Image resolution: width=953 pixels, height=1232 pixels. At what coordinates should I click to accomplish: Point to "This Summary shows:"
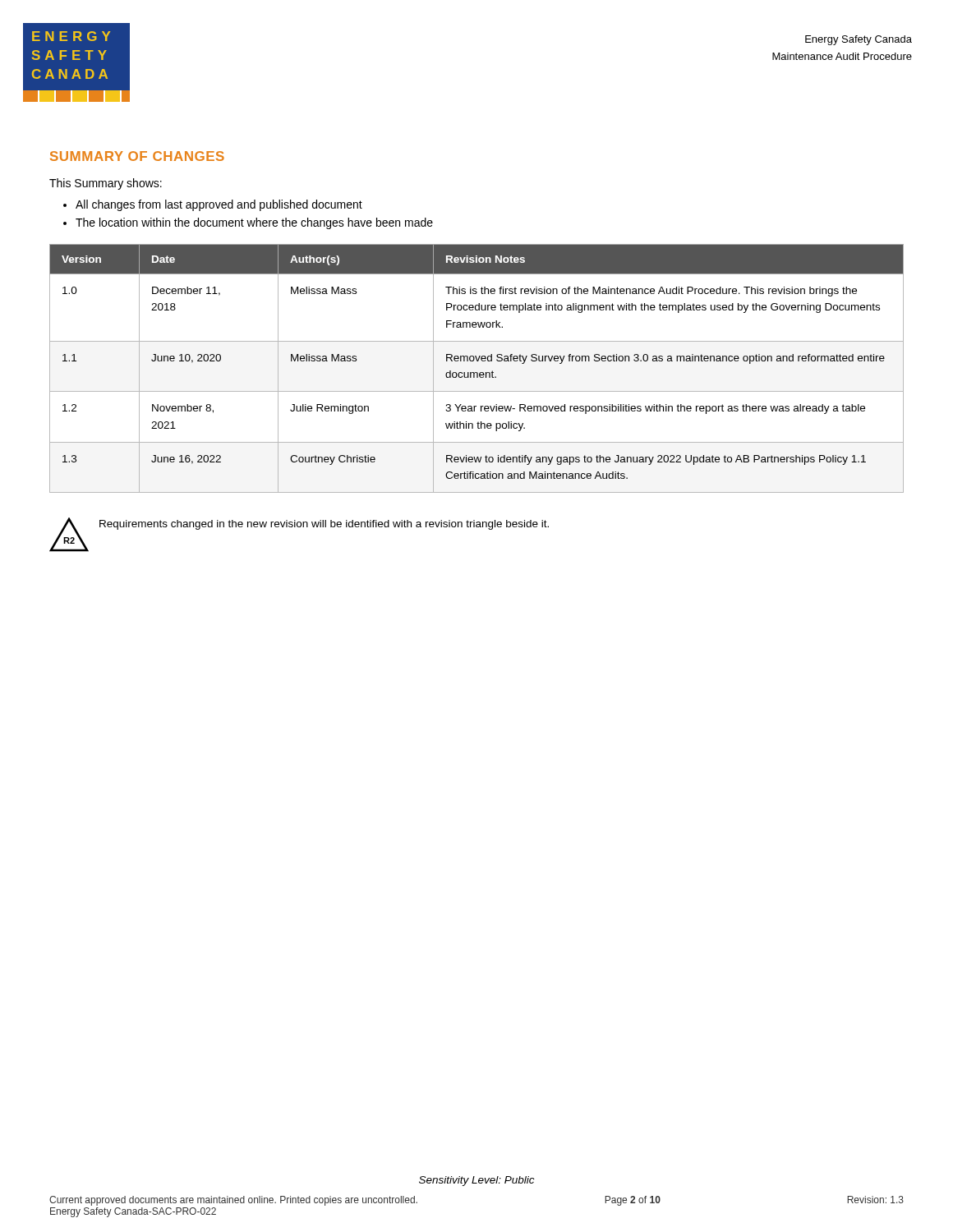click(x=106, y=183)
